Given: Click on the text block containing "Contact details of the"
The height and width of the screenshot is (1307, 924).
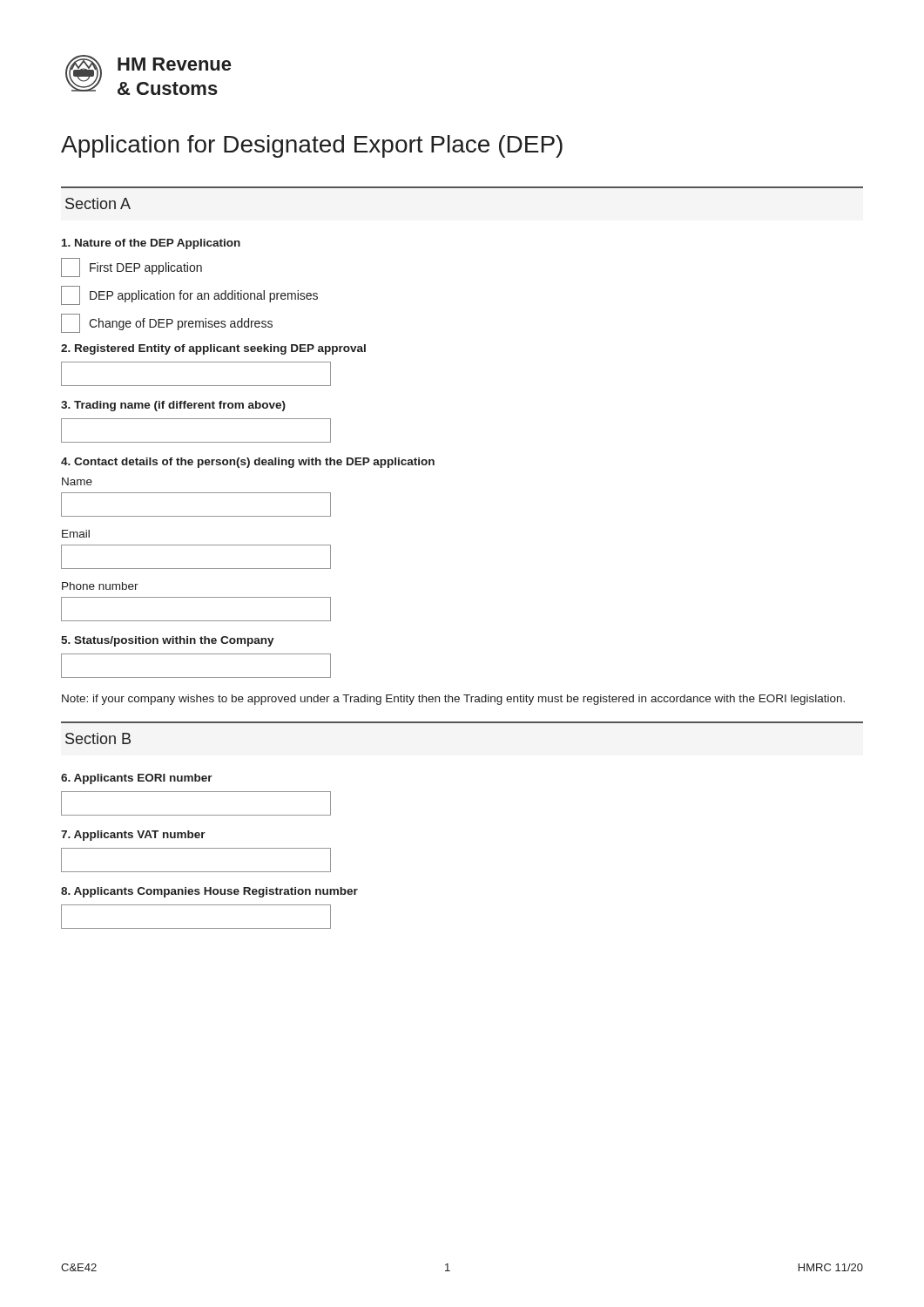Looking at the screenshot, I should pos(248,461).
